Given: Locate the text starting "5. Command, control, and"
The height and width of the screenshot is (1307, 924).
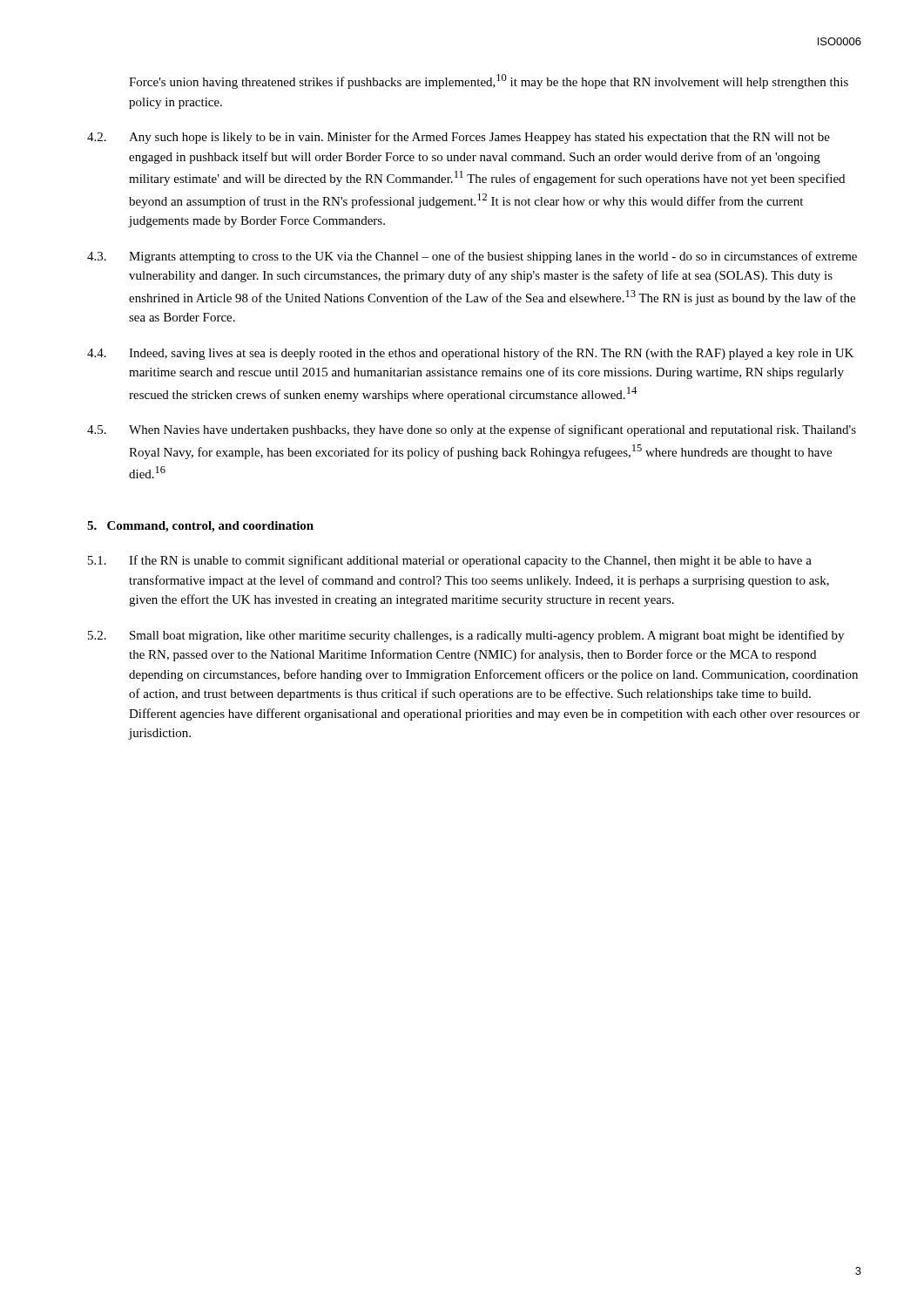Looking at the screenshot, I should point(200,525).
